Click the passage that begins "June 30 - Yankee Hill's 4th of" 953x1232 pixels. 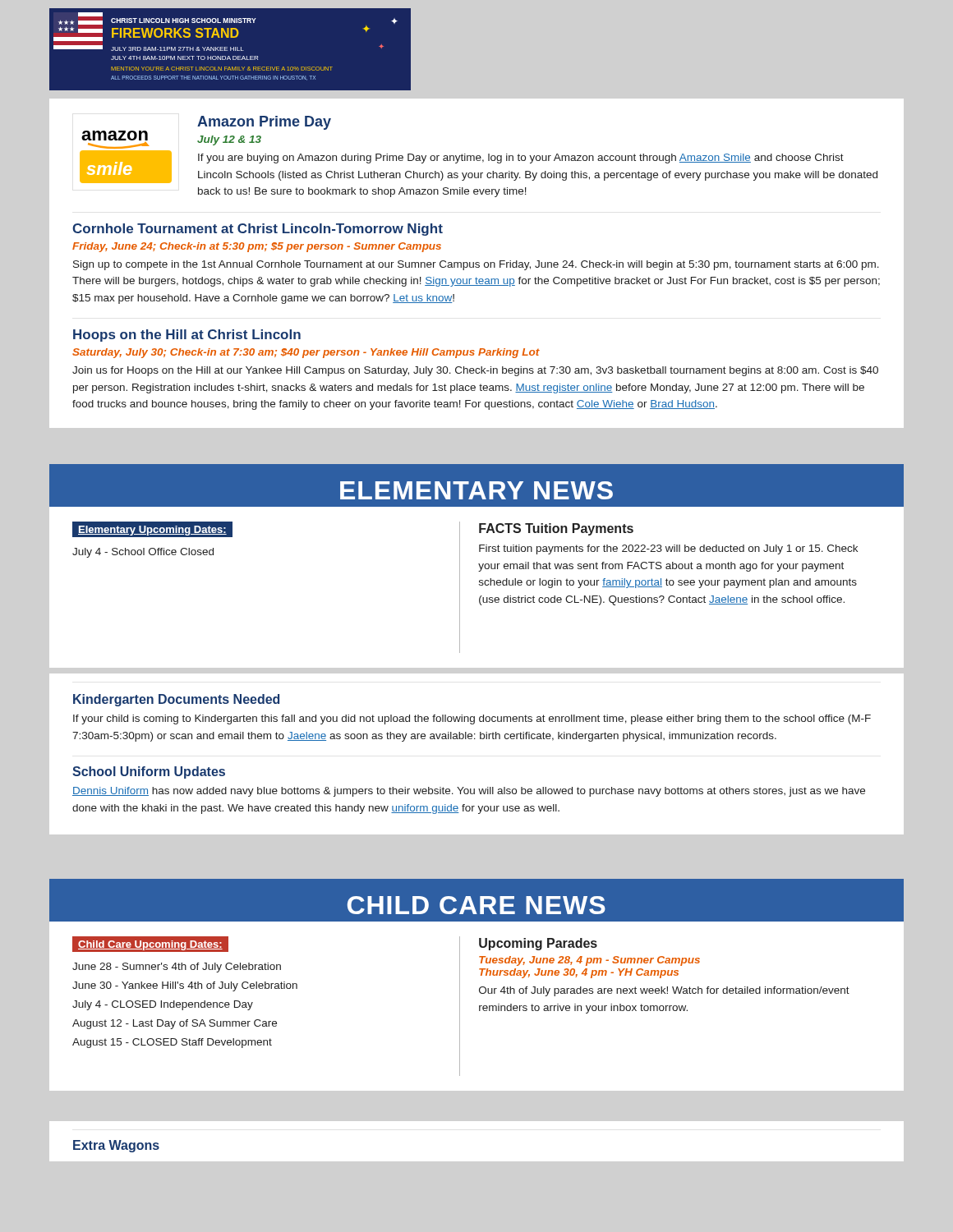[x=185, y=985]
